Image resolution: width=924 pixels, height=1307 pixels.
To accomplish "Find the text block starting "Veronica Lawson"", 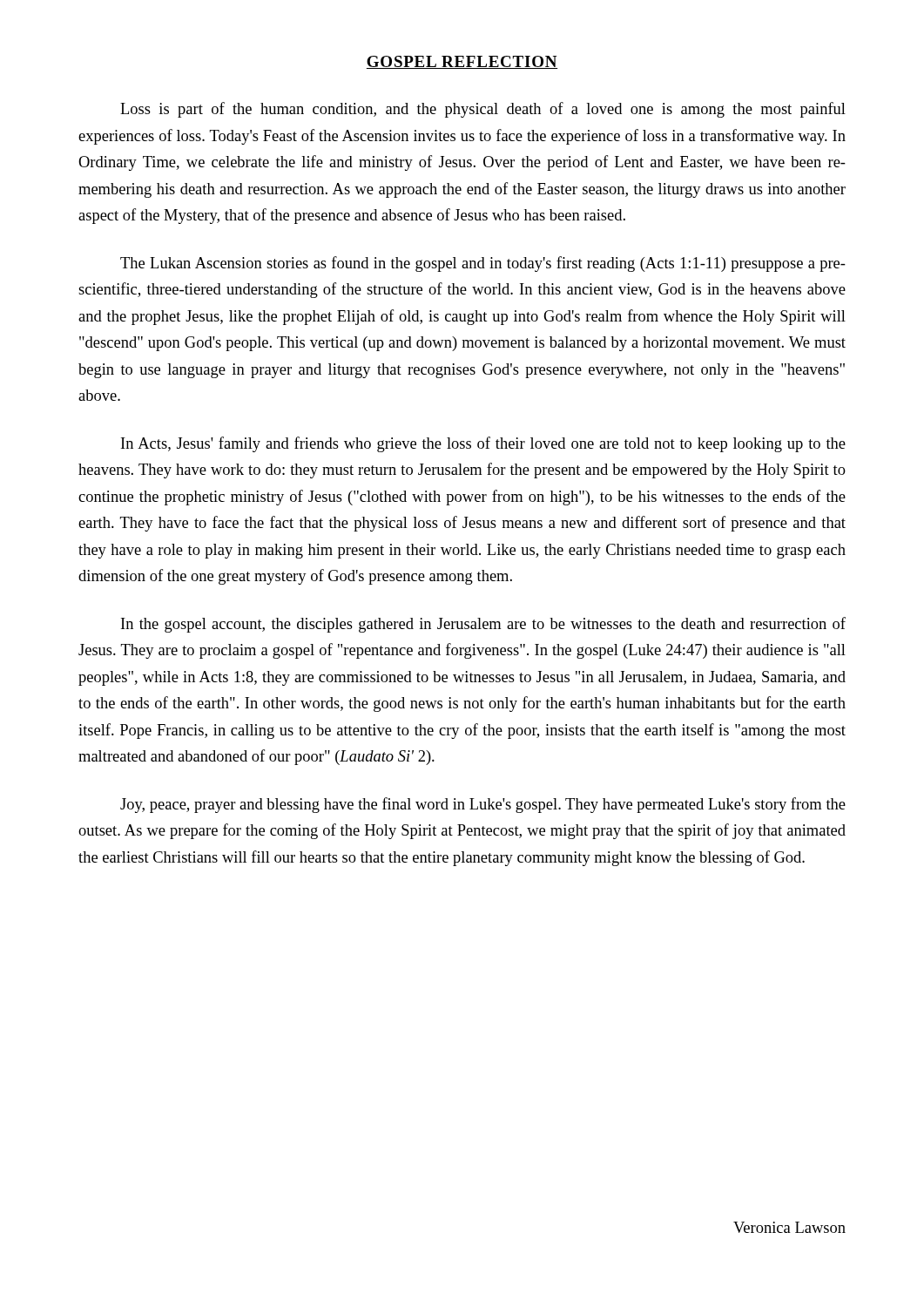I will click(x=789, y=1228).
